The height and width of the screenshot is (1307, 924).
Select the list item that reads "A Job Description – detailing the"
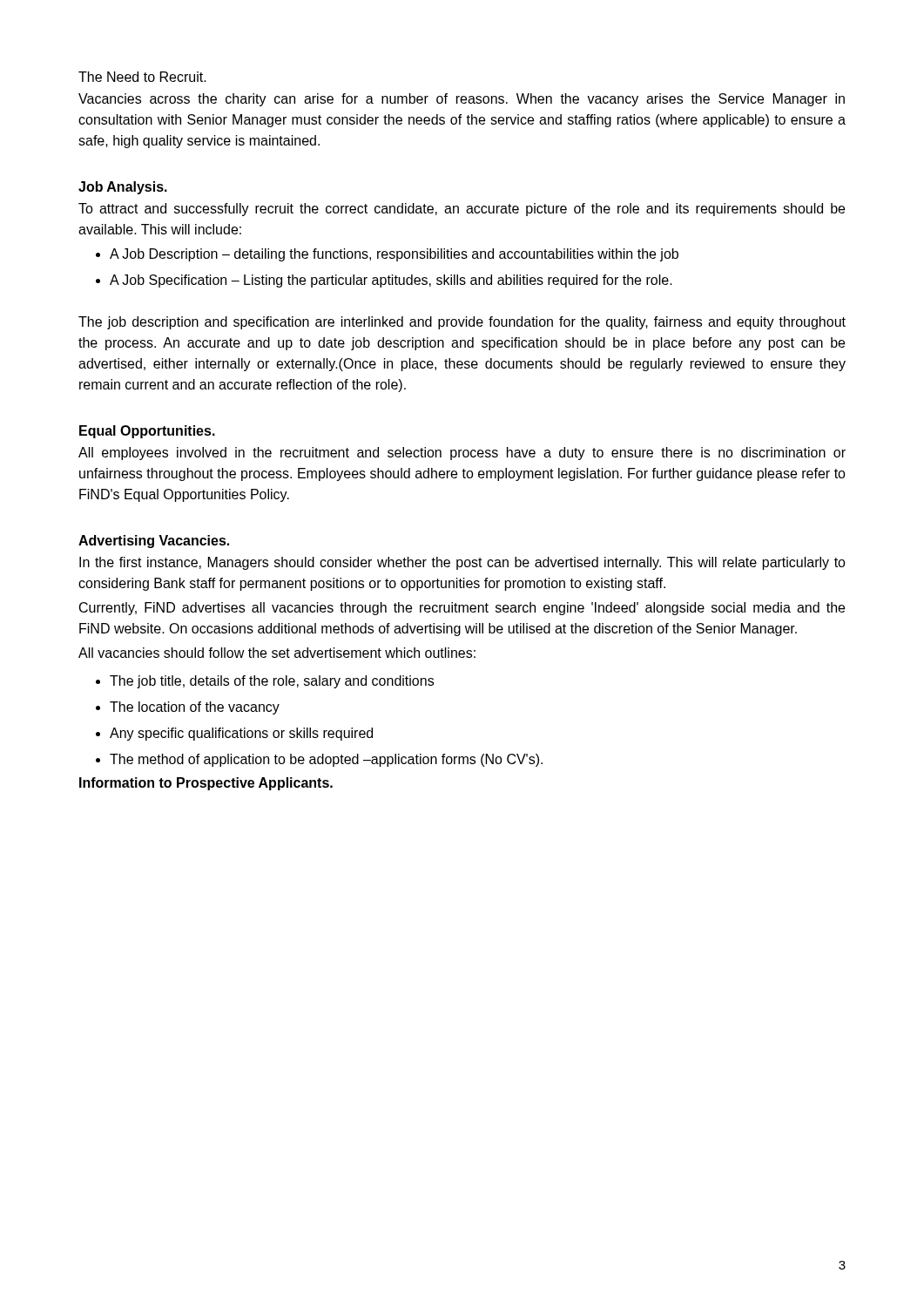[x=462, y=254]
